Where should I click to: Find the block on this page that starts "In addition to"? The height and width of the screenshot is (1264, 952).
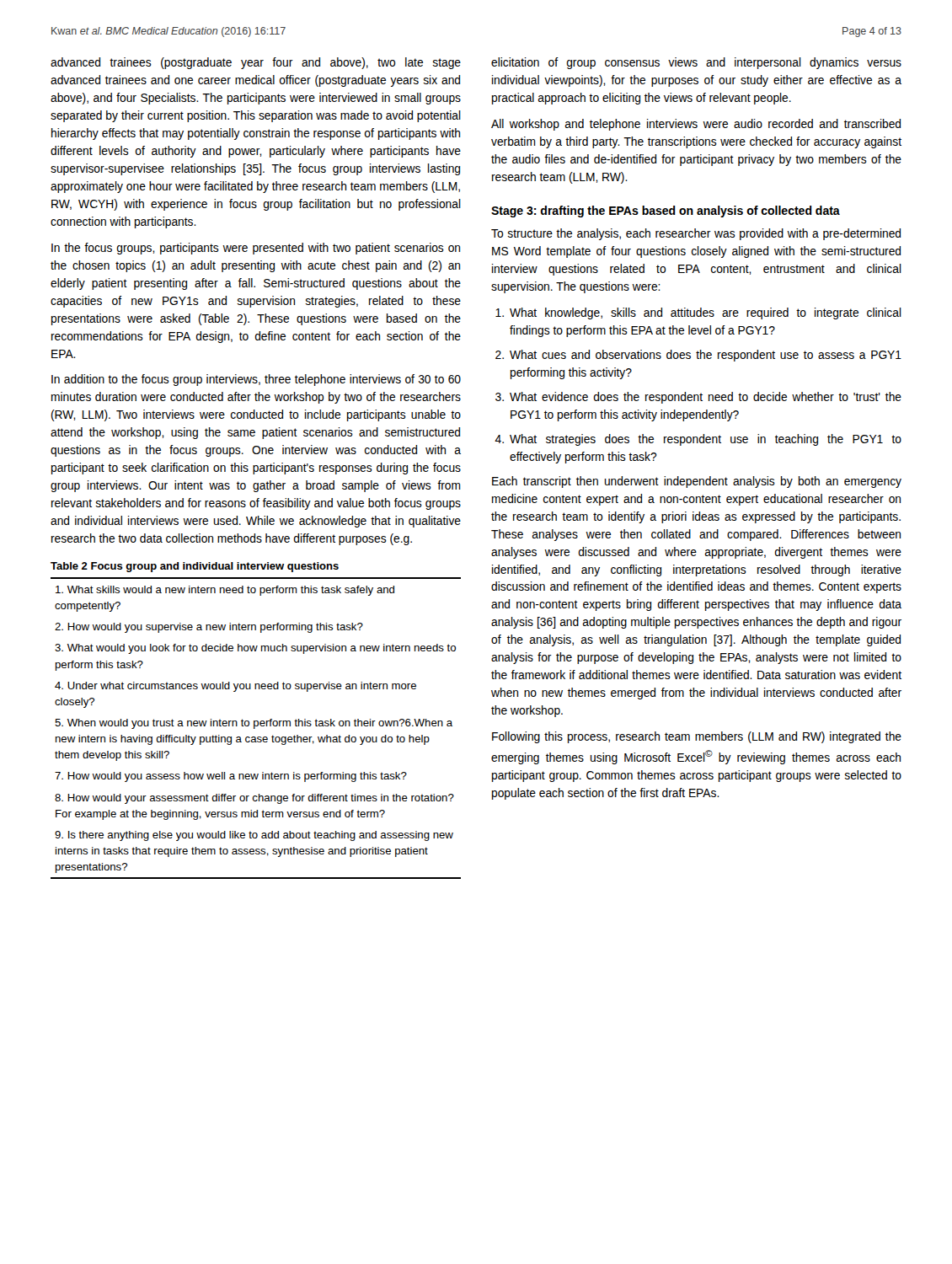pos(256,460)
